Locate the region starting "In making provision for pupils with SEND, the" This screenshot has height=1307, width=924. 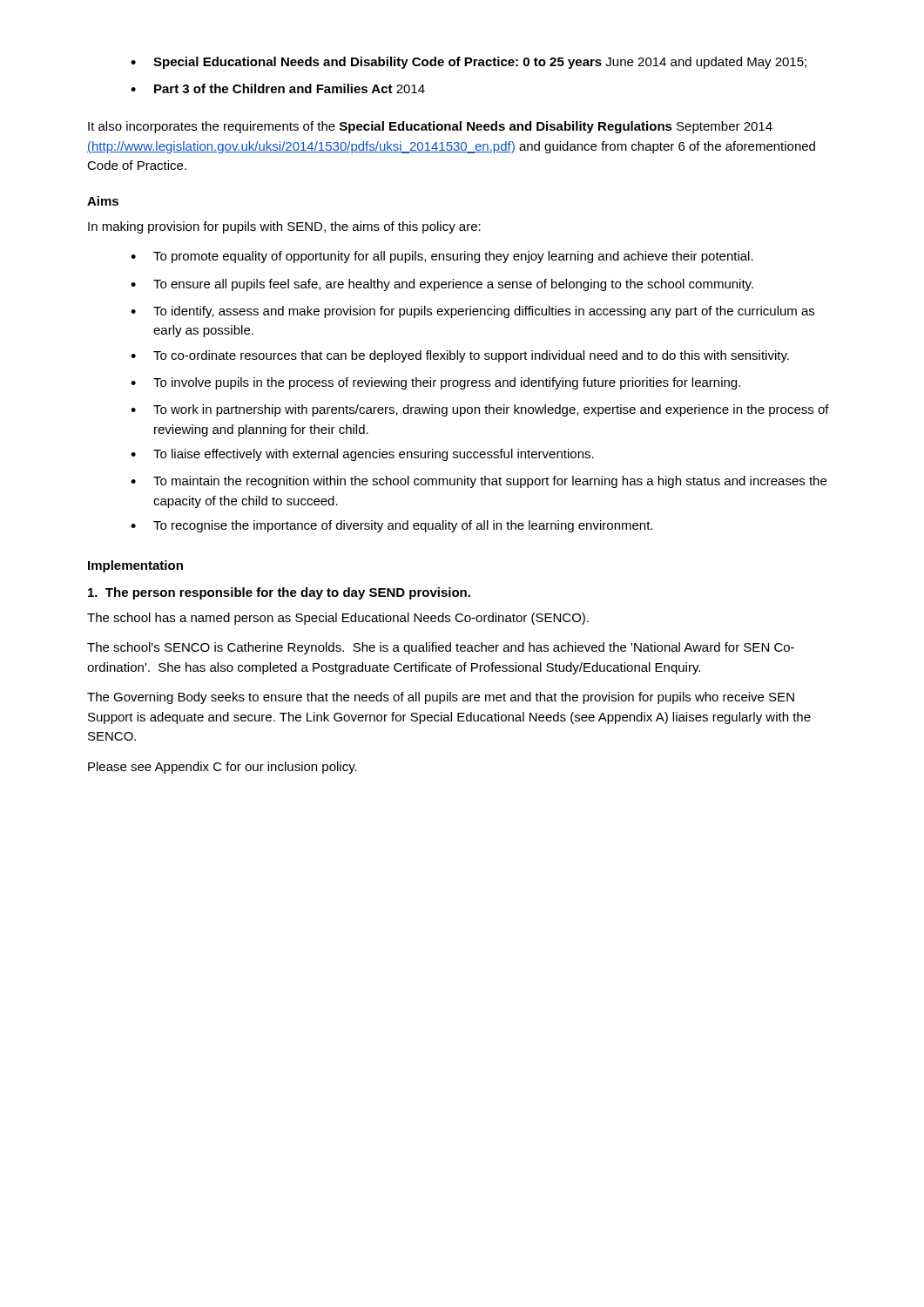point(462,227)
